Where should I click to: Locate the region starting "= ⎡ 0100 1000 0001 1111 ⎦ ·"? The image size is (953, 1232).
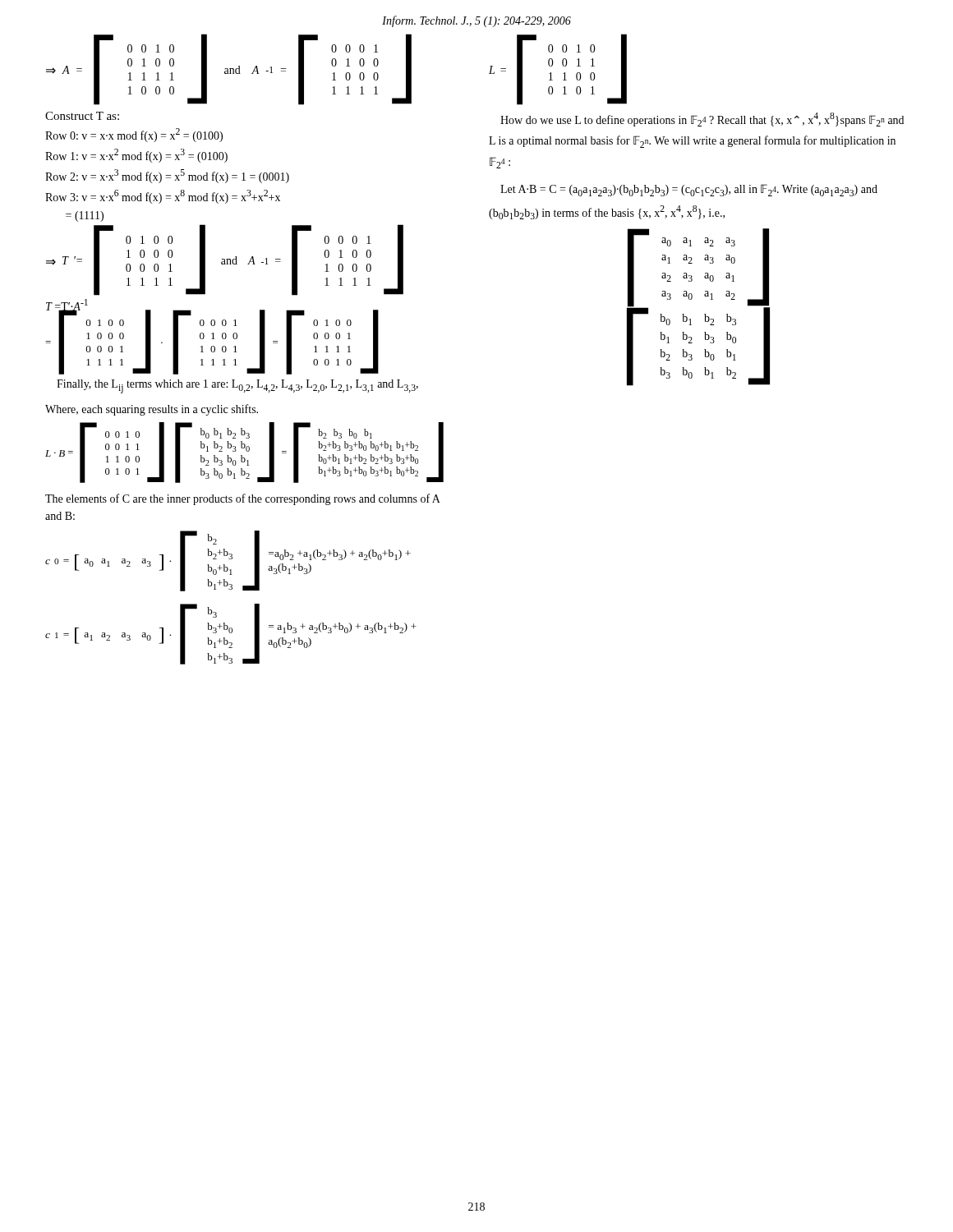[246, 343]
